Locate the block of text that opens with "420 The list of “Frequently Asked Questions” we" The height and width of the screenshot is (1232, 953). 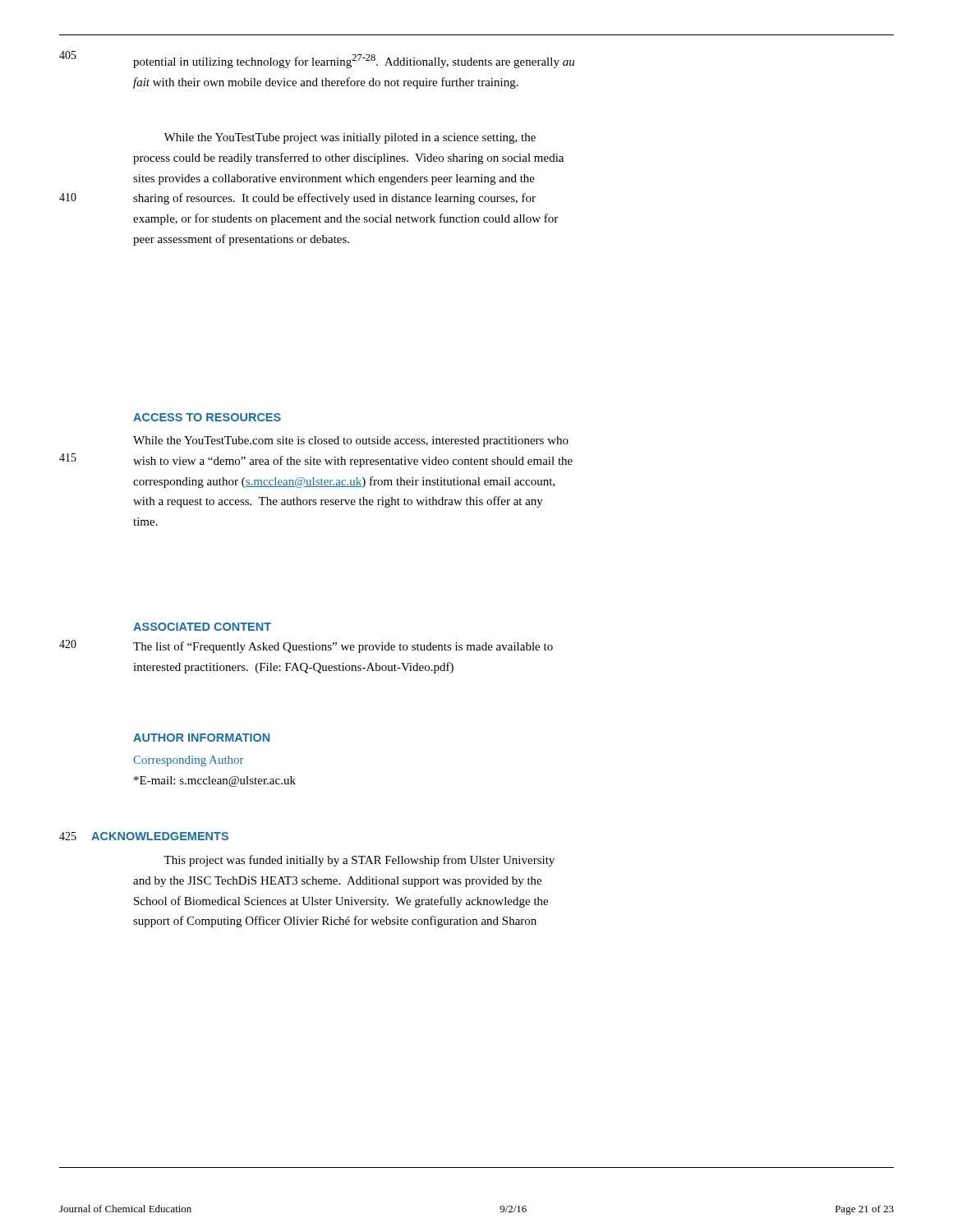pos(476,657)
